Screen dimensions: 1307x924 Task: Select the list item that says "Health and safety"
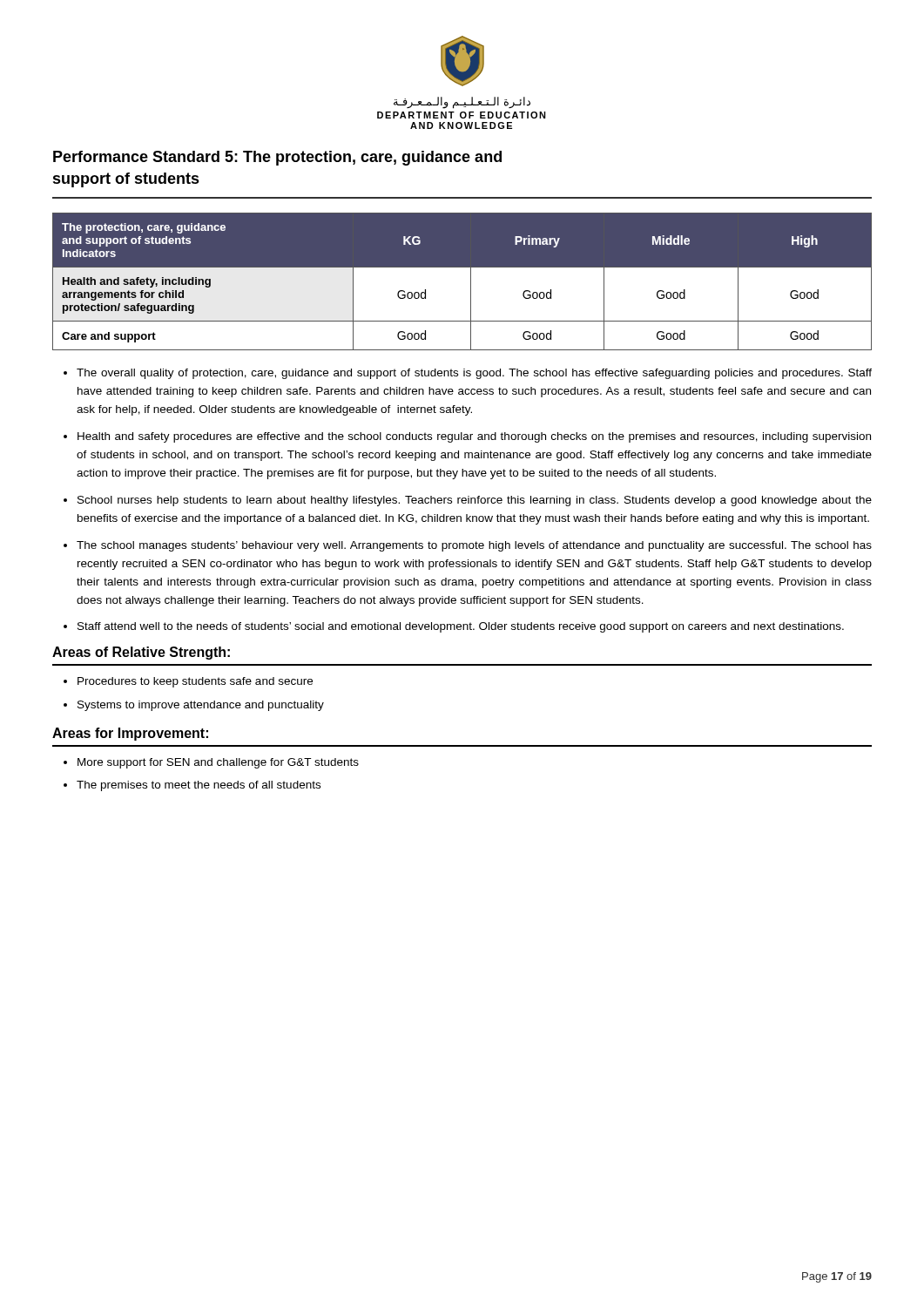click(x=474, y=455)
